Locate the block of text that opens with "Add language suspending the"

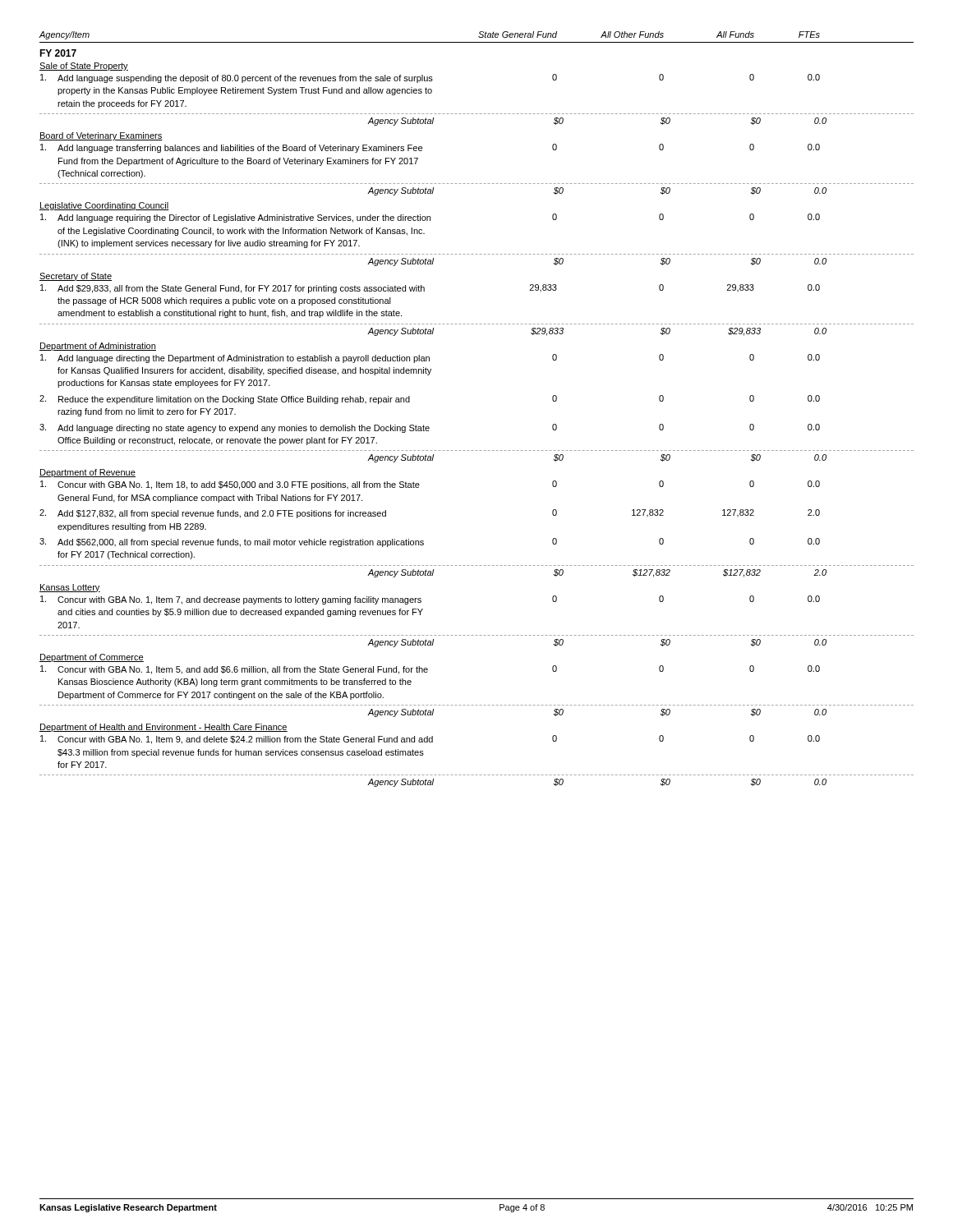(430, 91)
